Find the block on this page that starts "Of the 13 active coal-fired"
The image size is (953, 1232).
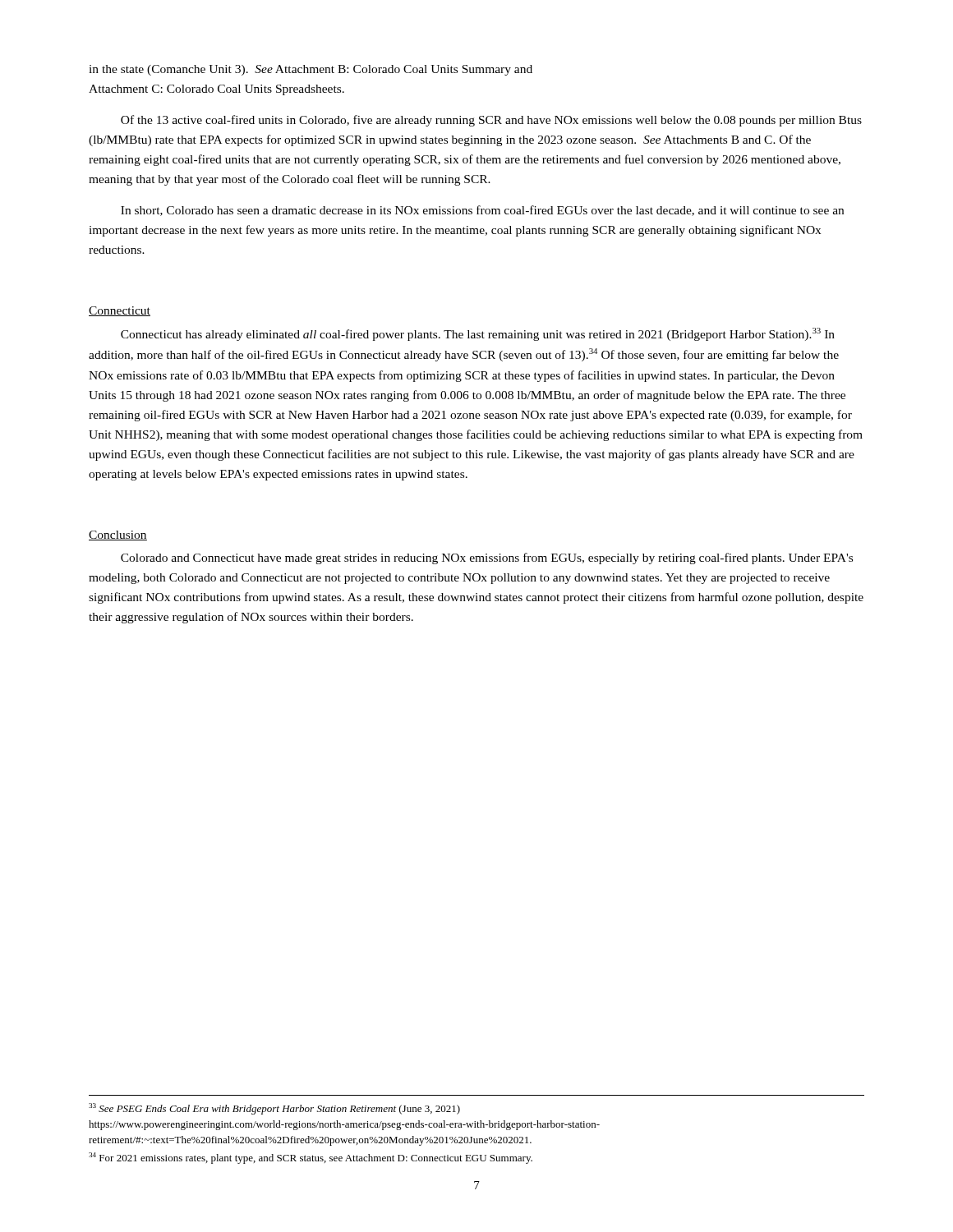(476, 150)
